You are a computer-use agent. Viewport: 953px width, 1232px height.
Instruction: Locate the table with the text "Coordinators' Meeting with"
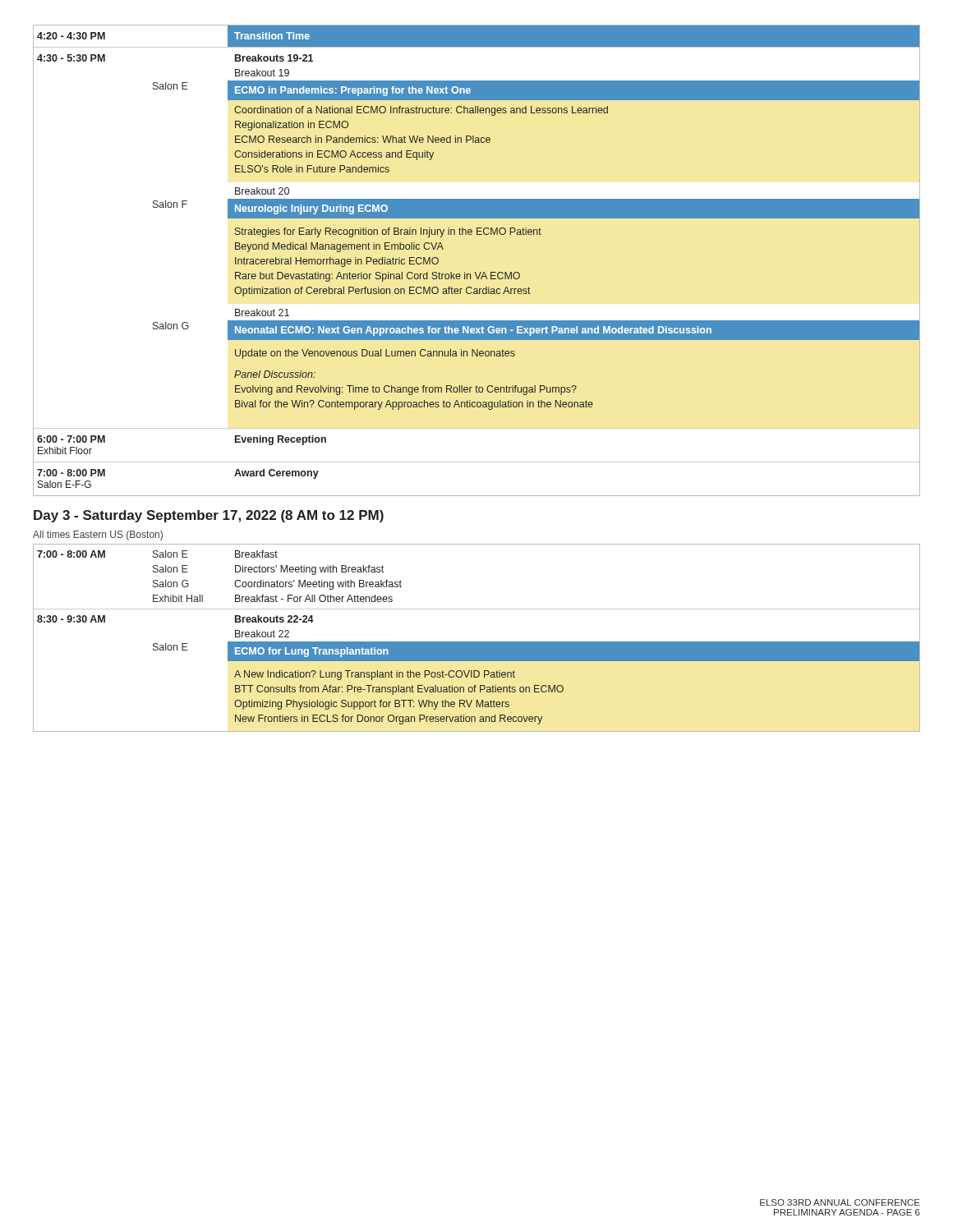[476, 638]
